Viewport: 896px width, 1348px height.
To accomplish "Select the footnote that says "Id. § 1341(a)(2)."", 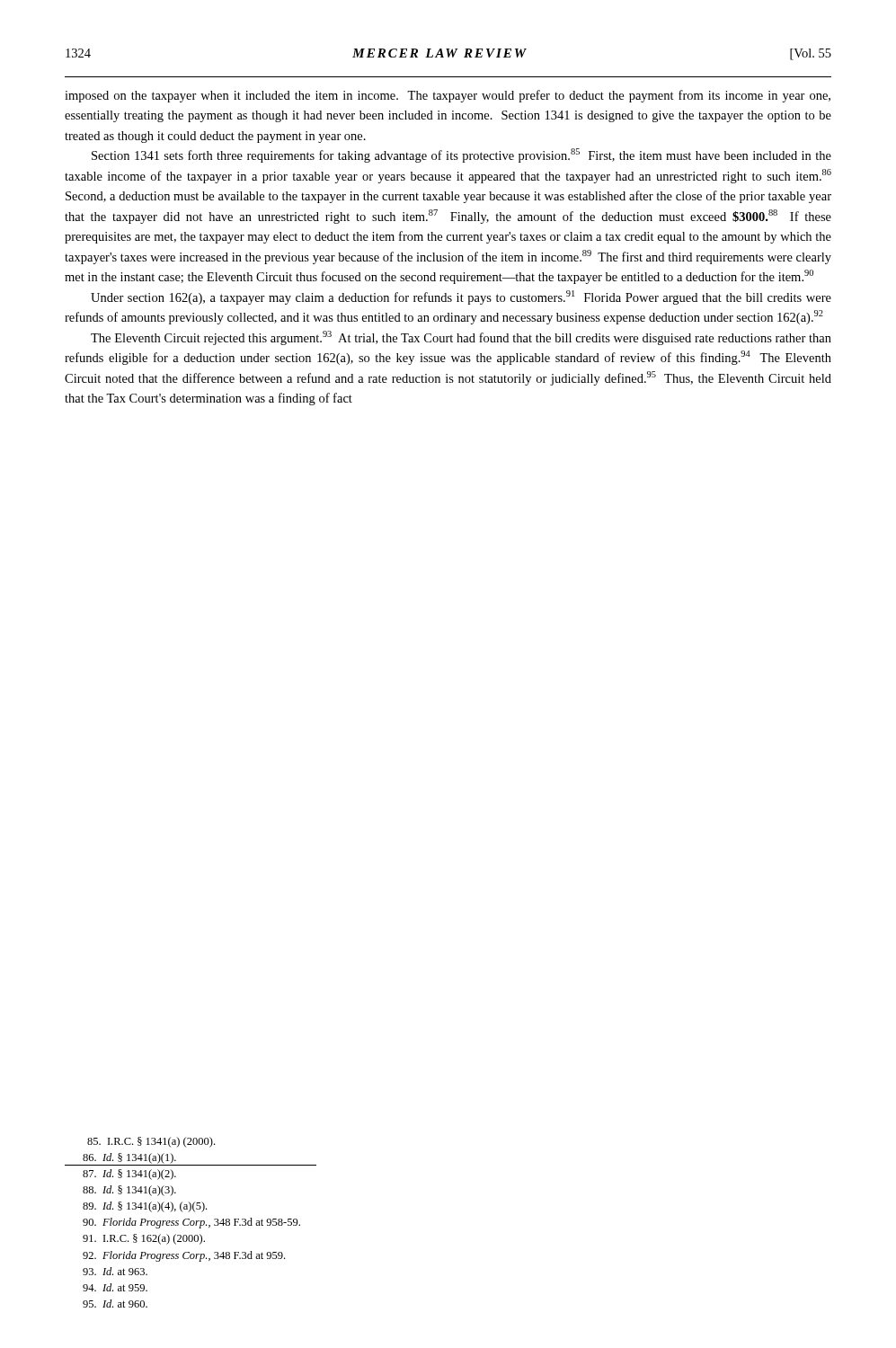I will pyautogui.click(x=129, y=1175).
